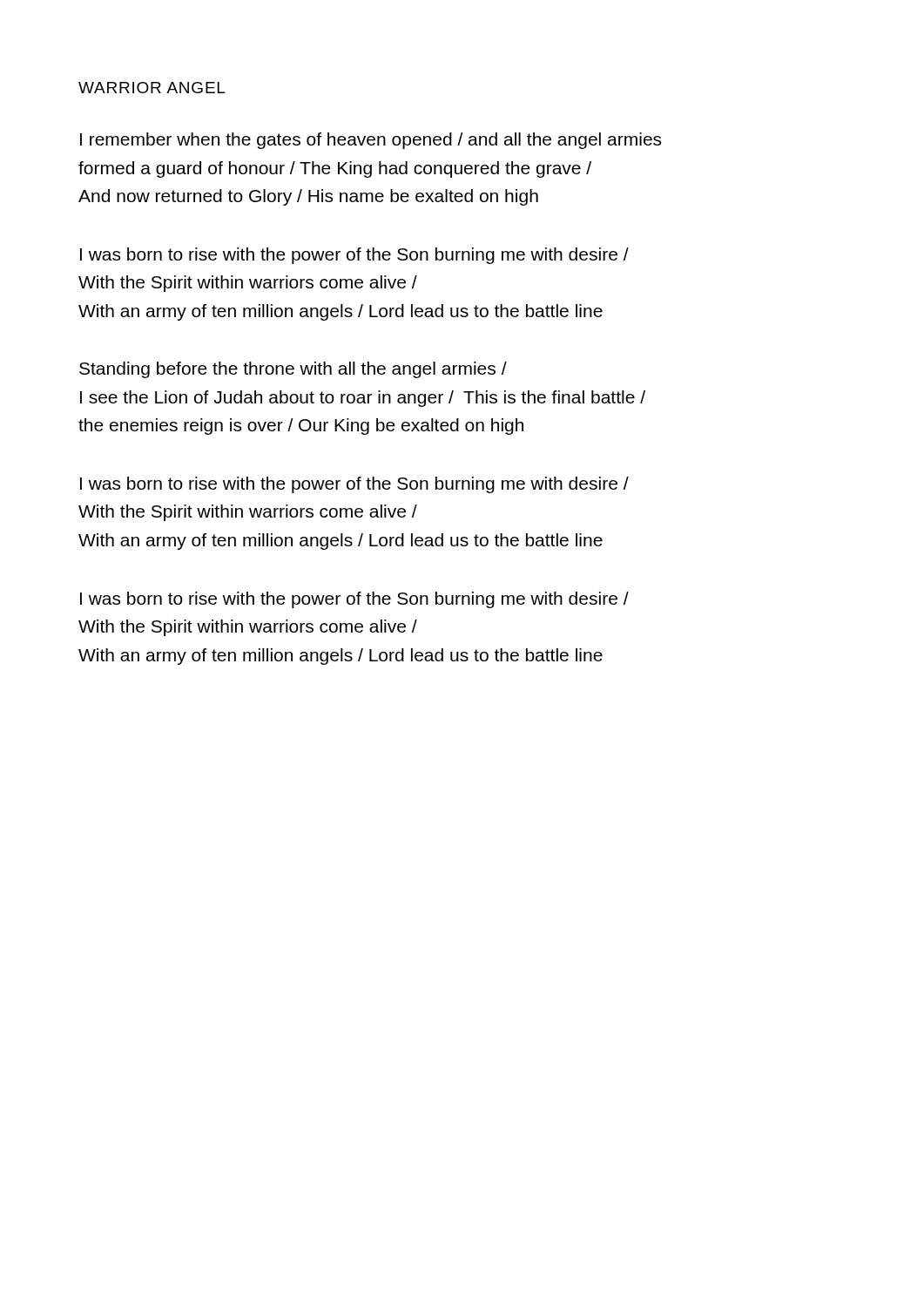Locate the title that says "WARRIOR ANGEL"
924x1307 pixels.
click(152, 88)
